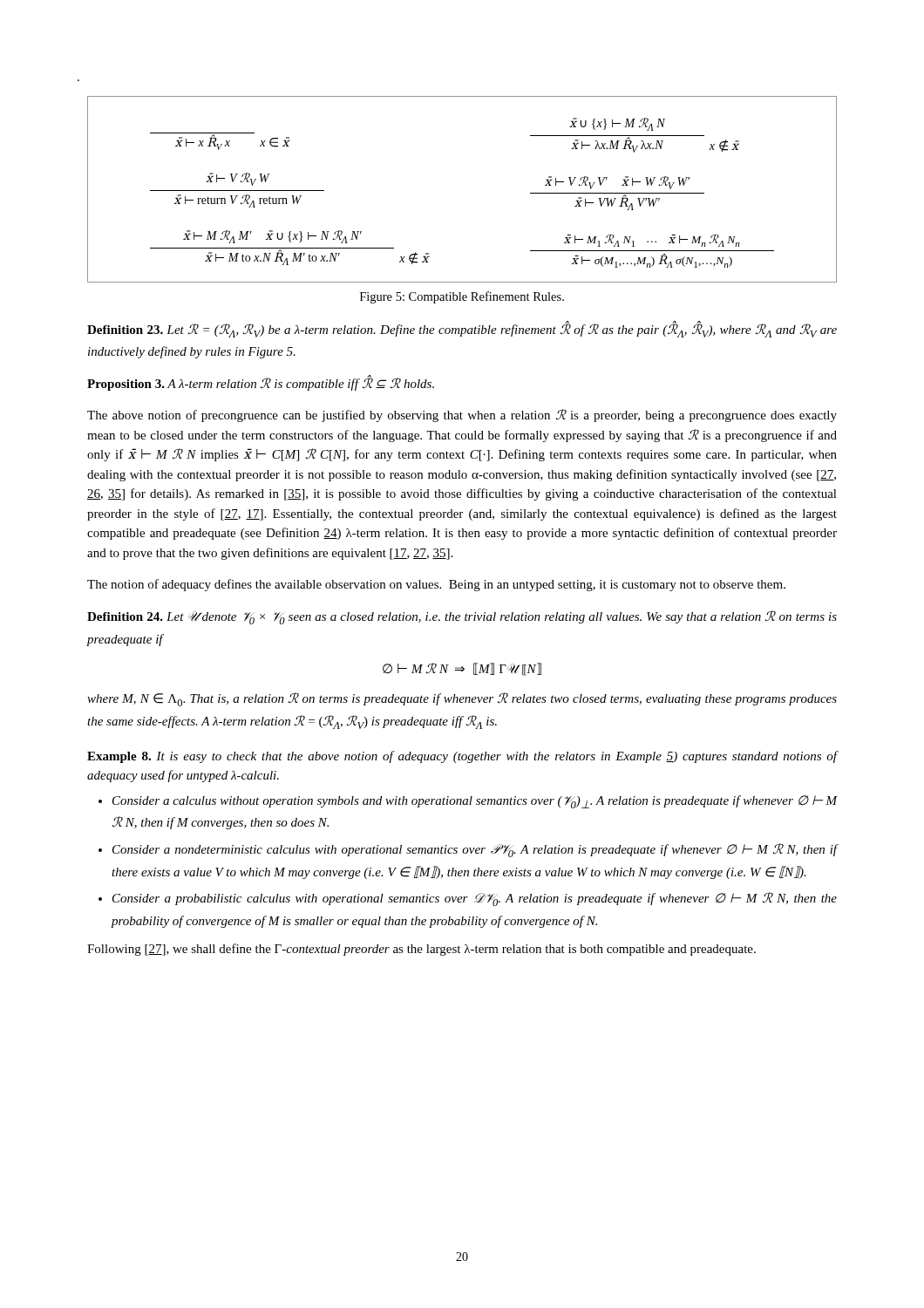Navigate to the block starting "Definition 24. Let 𝒰"
924x1308 pixels.
462,628
